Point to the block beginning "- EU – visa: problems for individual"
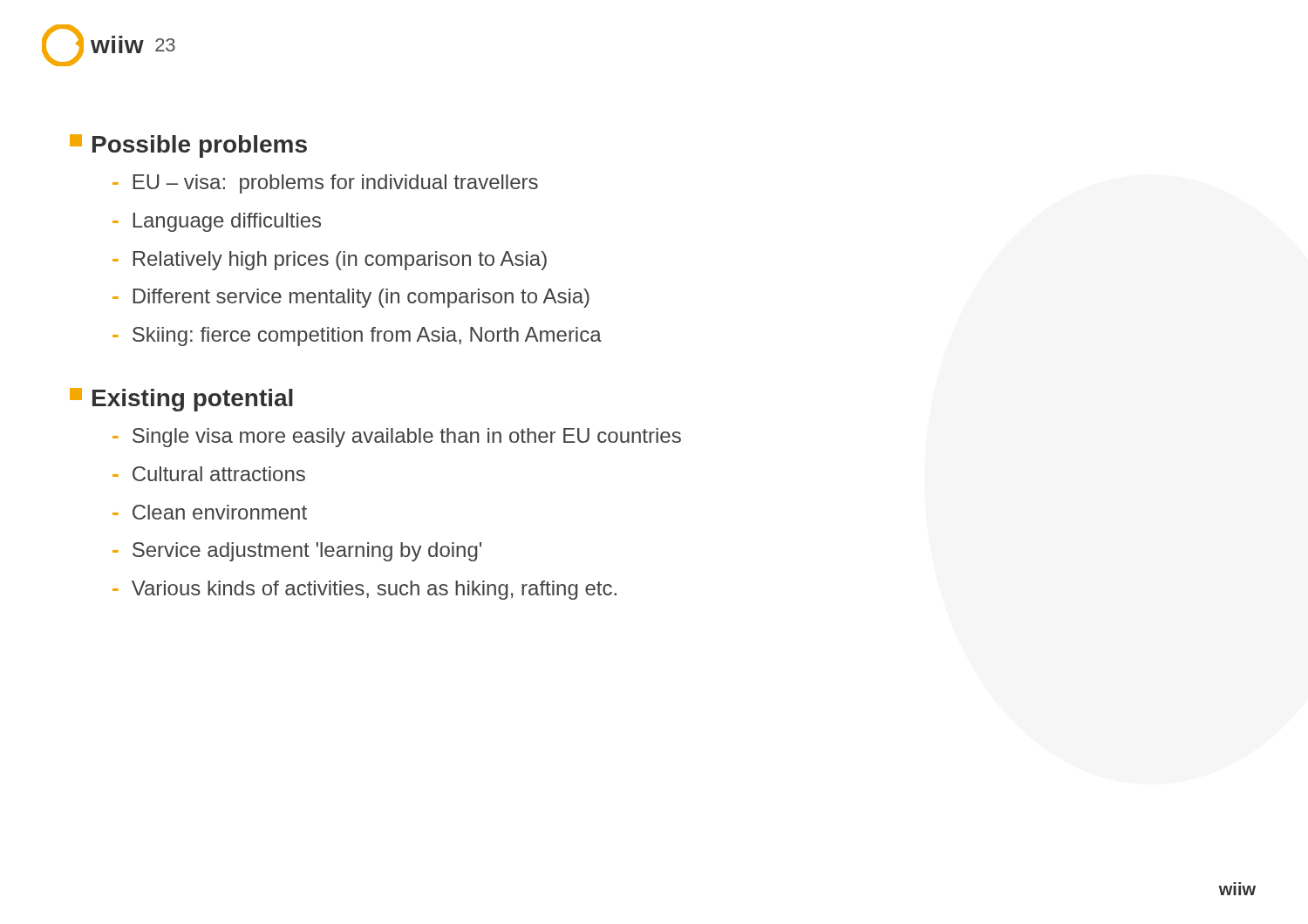1308x924 pixels. [325, 182]
